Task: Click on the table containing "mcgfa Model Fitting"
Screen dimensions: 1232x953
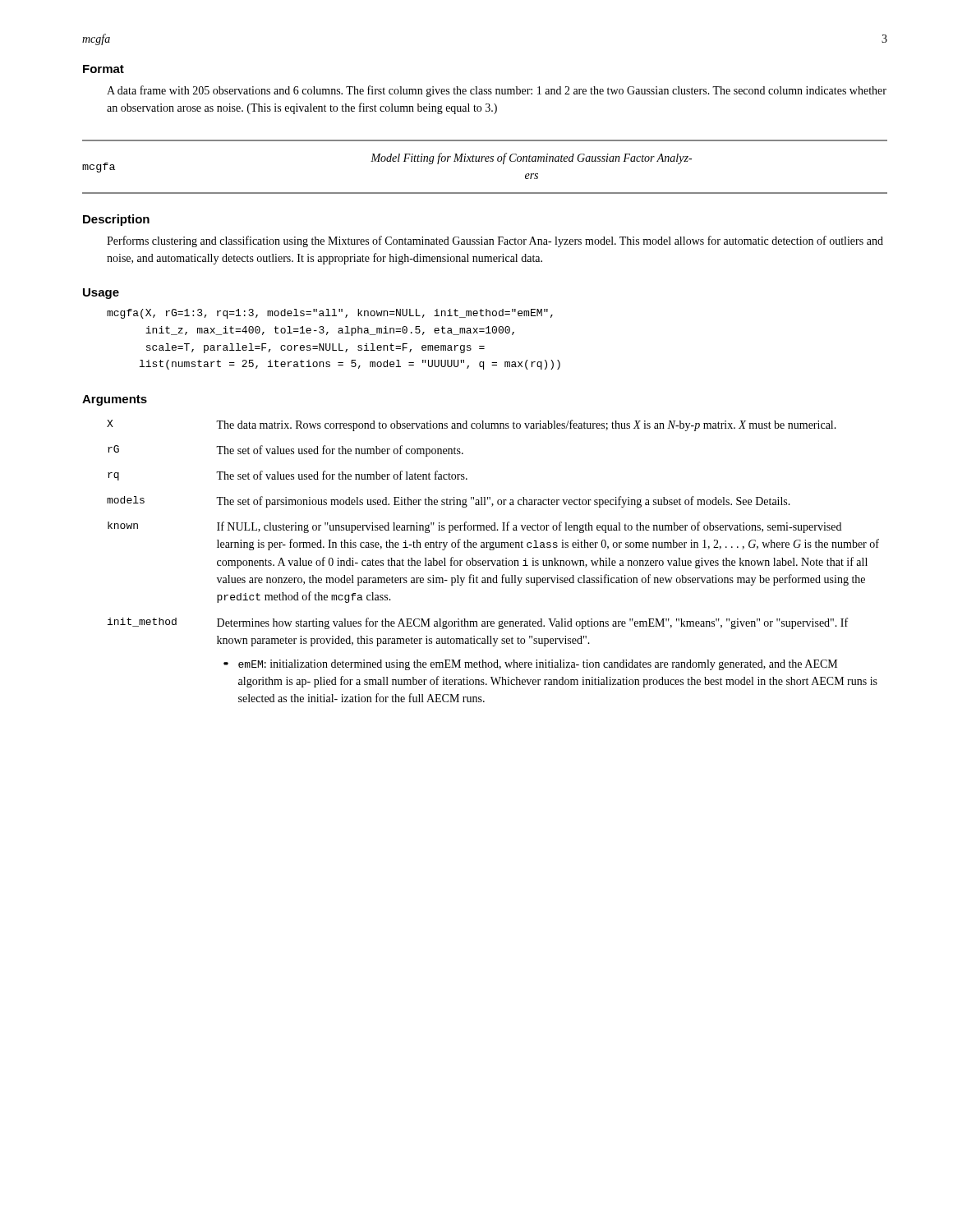Action: point(485,167)
